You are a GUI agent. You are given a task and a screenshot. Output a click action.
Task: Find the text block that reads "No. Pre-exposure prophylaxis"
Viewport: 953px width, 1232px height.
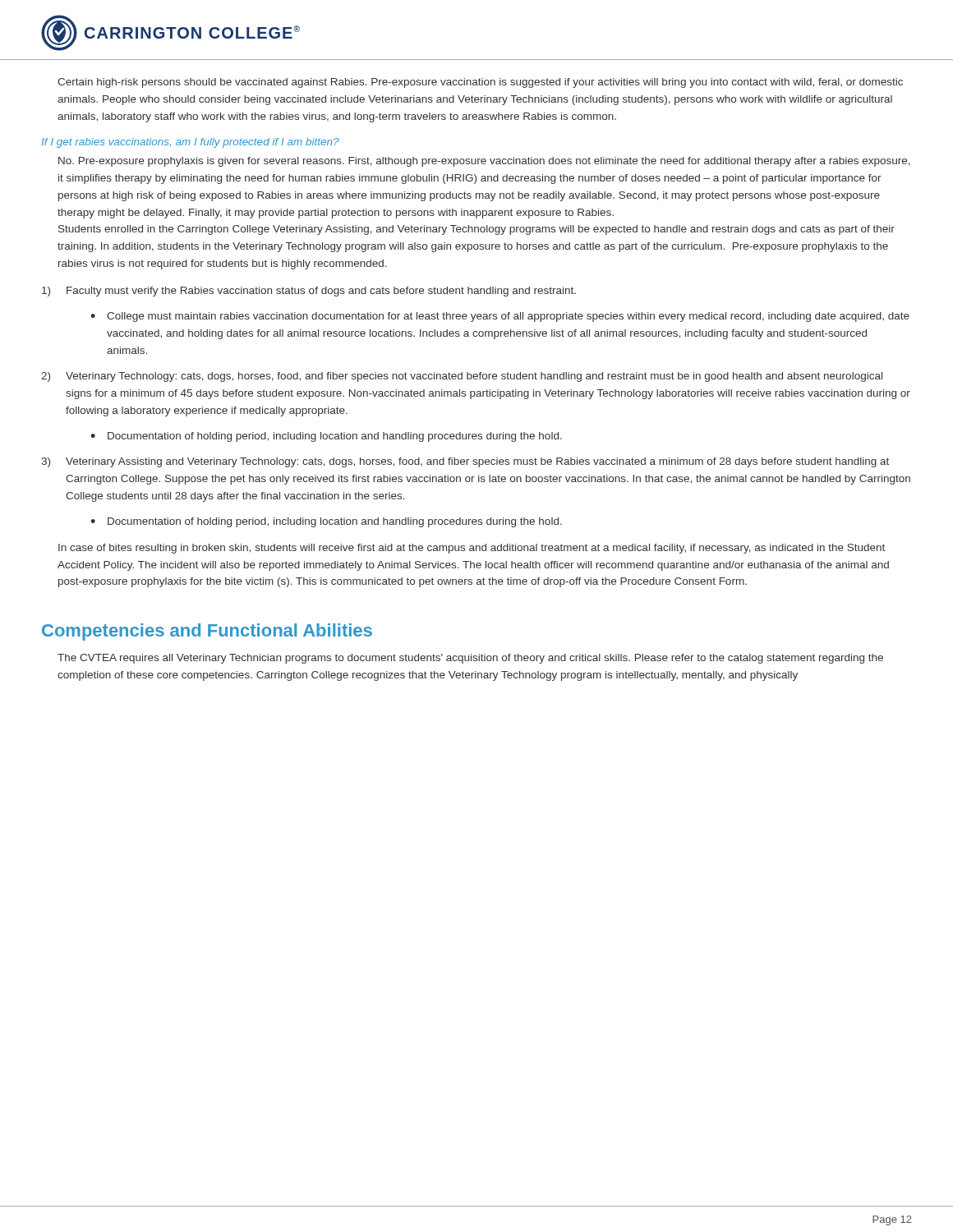pyautogui.click(x=484, y=212)
